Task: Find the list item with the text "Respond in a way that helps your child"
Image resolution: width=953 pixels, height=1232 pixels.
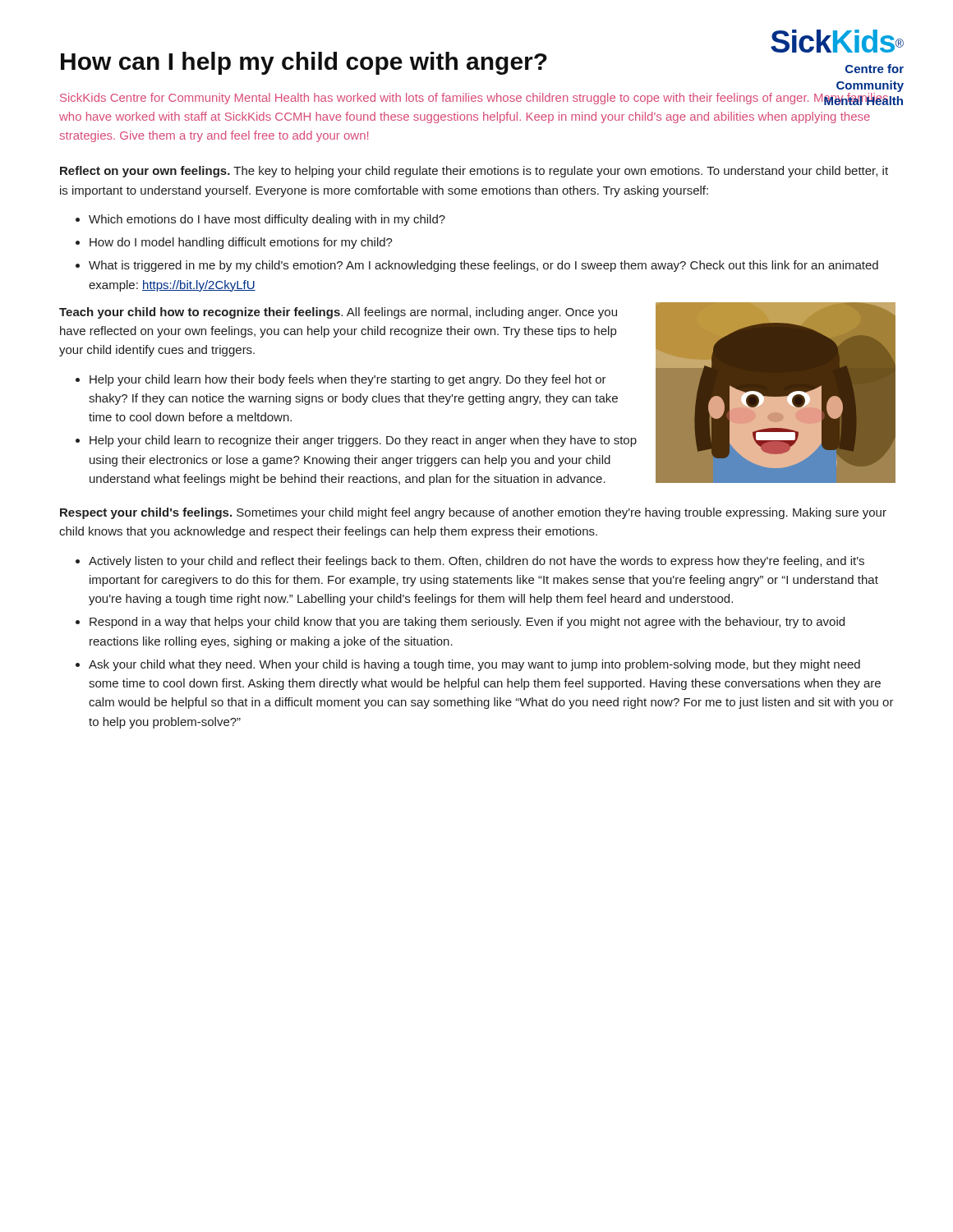Action: pyautogui.click(x=467, y=631)
